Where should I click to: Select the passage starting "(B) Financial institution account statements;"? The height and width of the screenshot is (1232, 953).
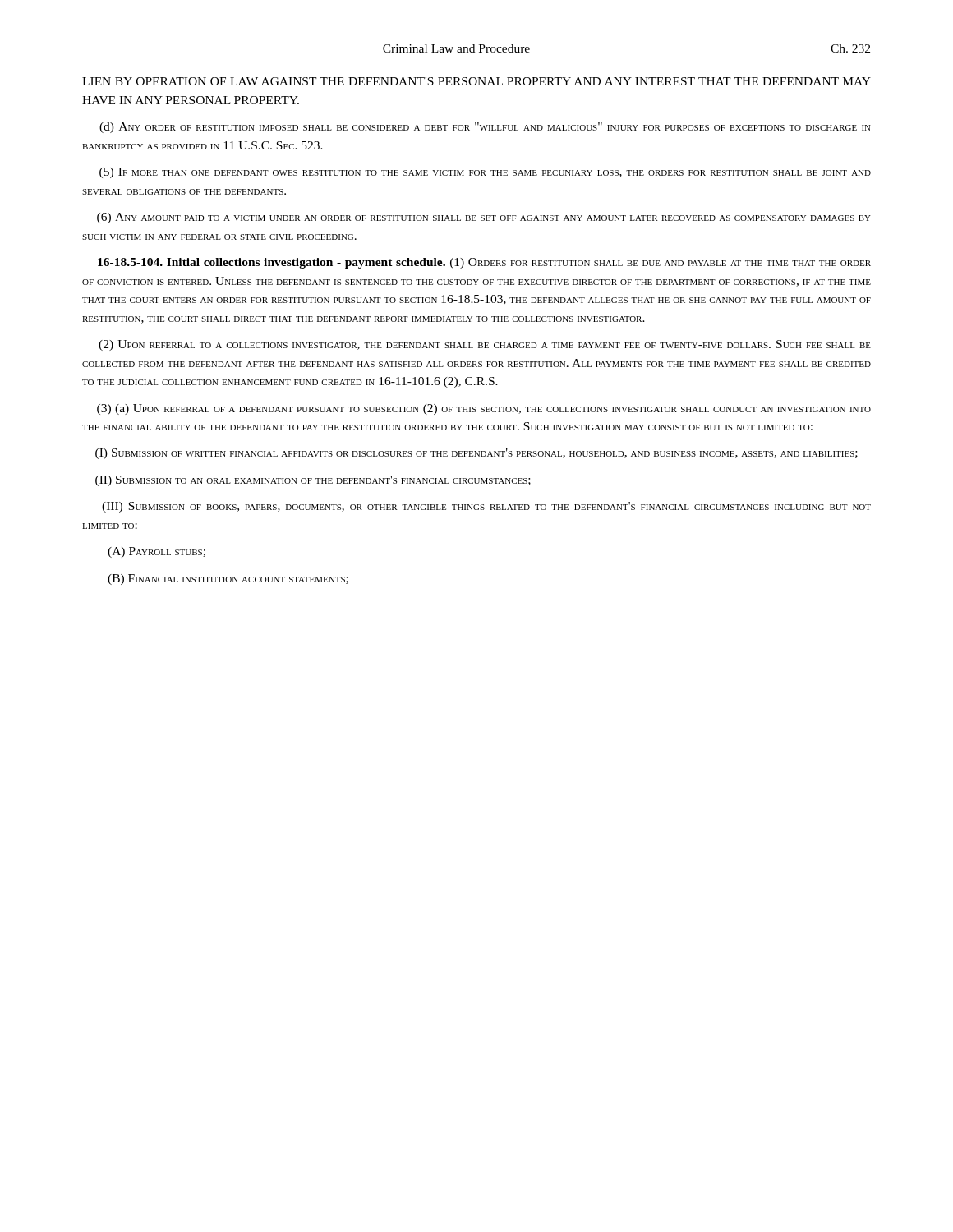click(228, 579)
